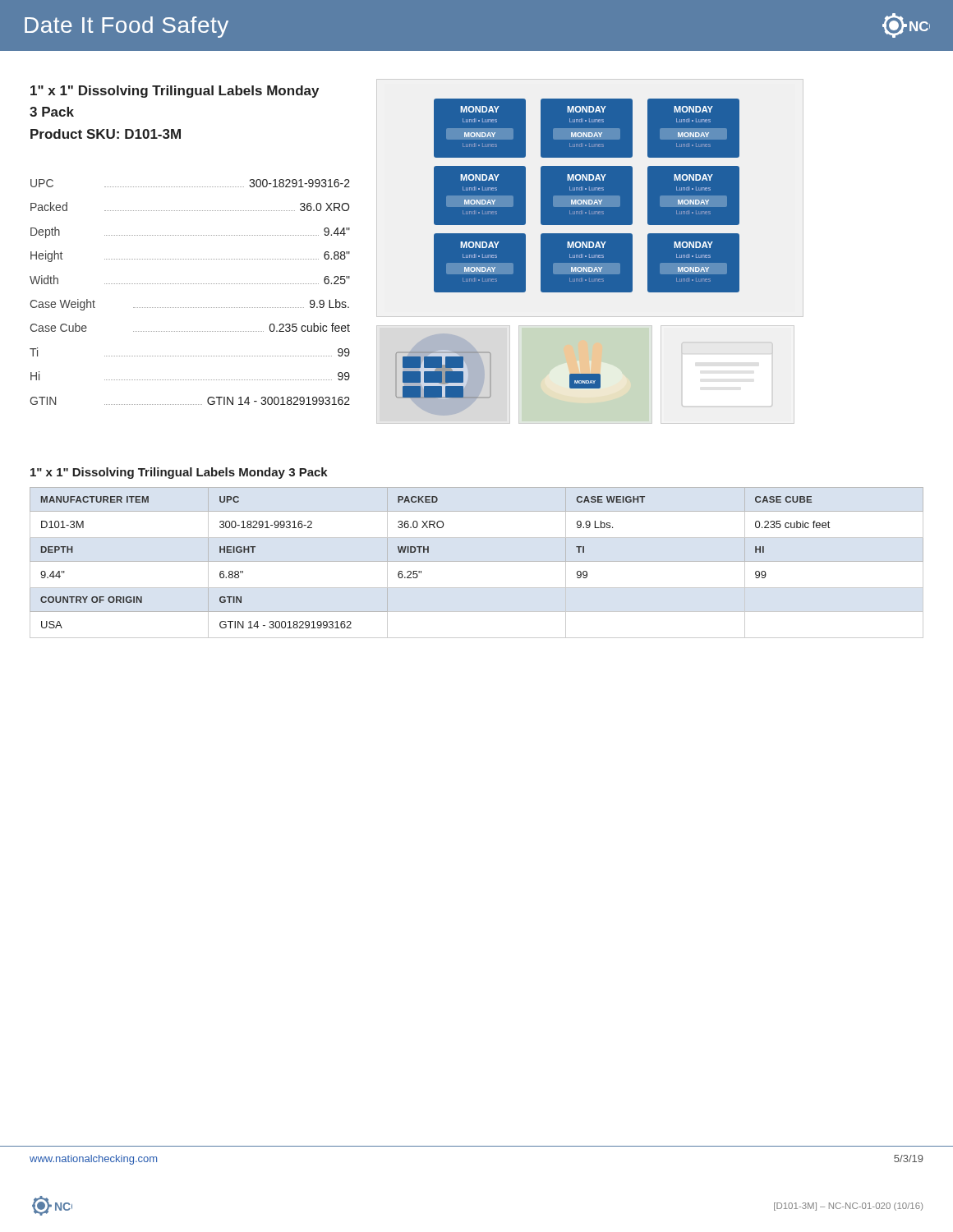Locate the list item with the text "Height 6.88""

190,256
